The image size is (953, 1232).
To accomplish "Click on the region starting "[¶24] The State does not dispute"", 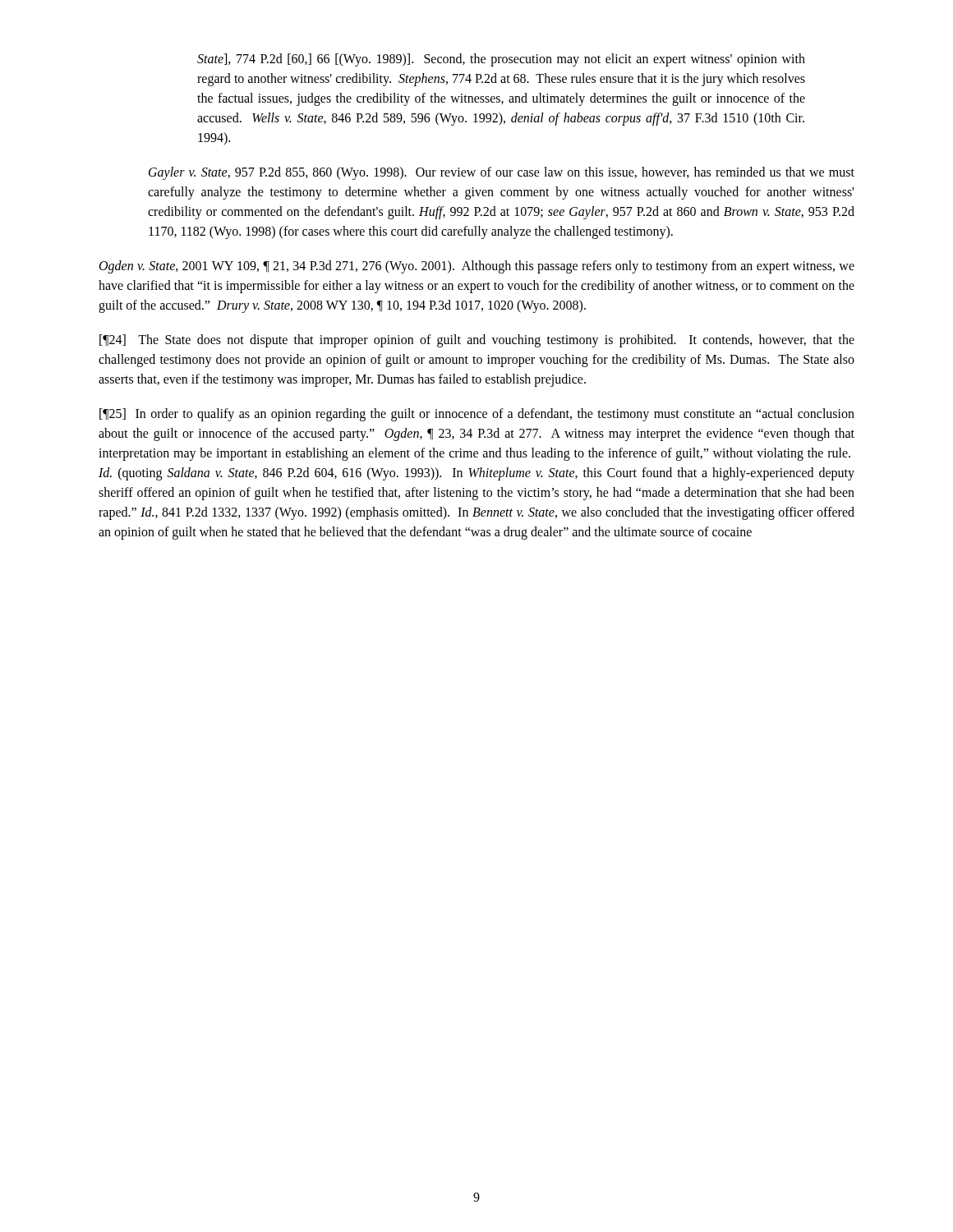I will (x=476, y=359).
